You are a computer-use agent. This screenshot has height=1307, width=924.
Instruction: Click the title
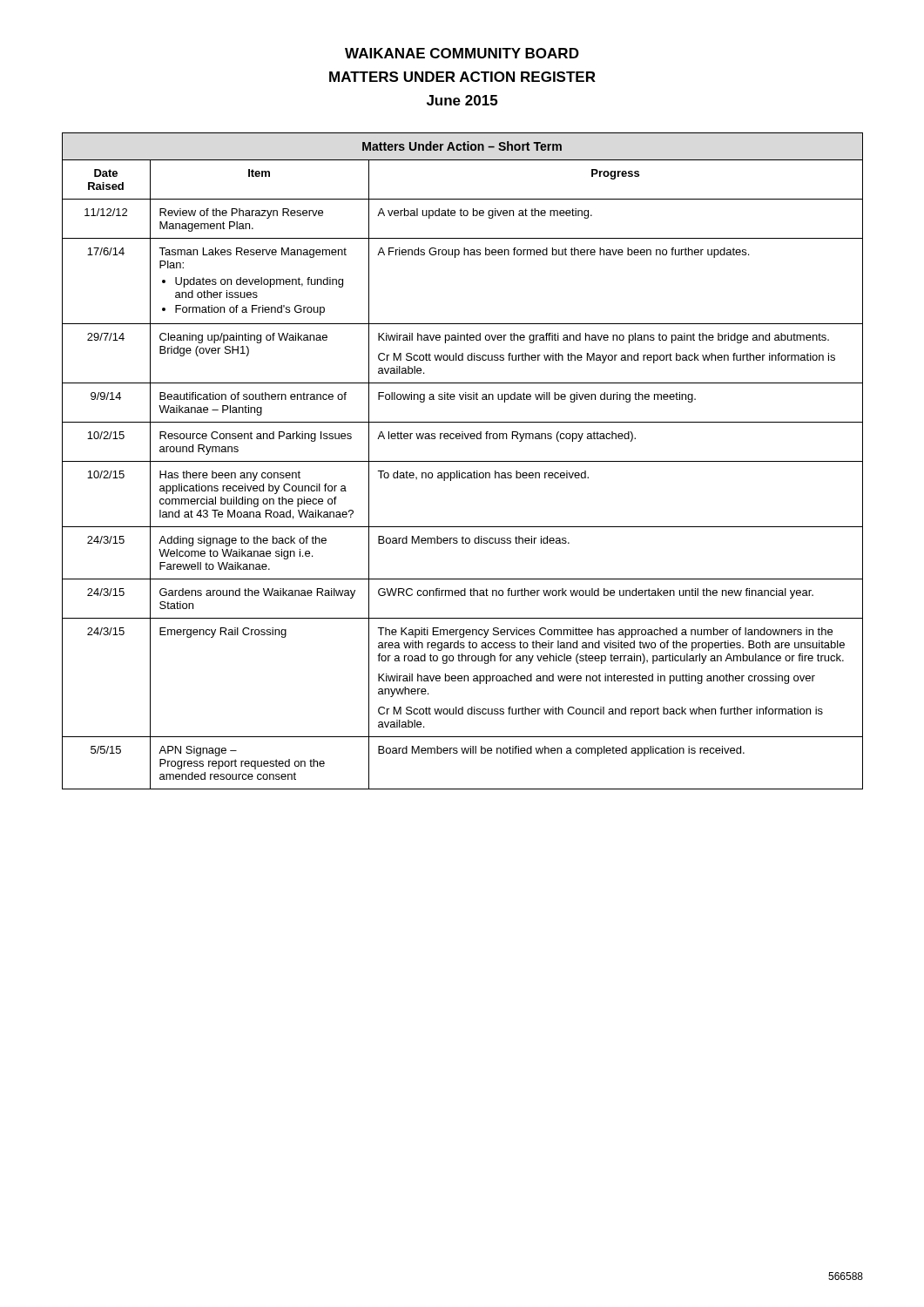pos(462,77)
